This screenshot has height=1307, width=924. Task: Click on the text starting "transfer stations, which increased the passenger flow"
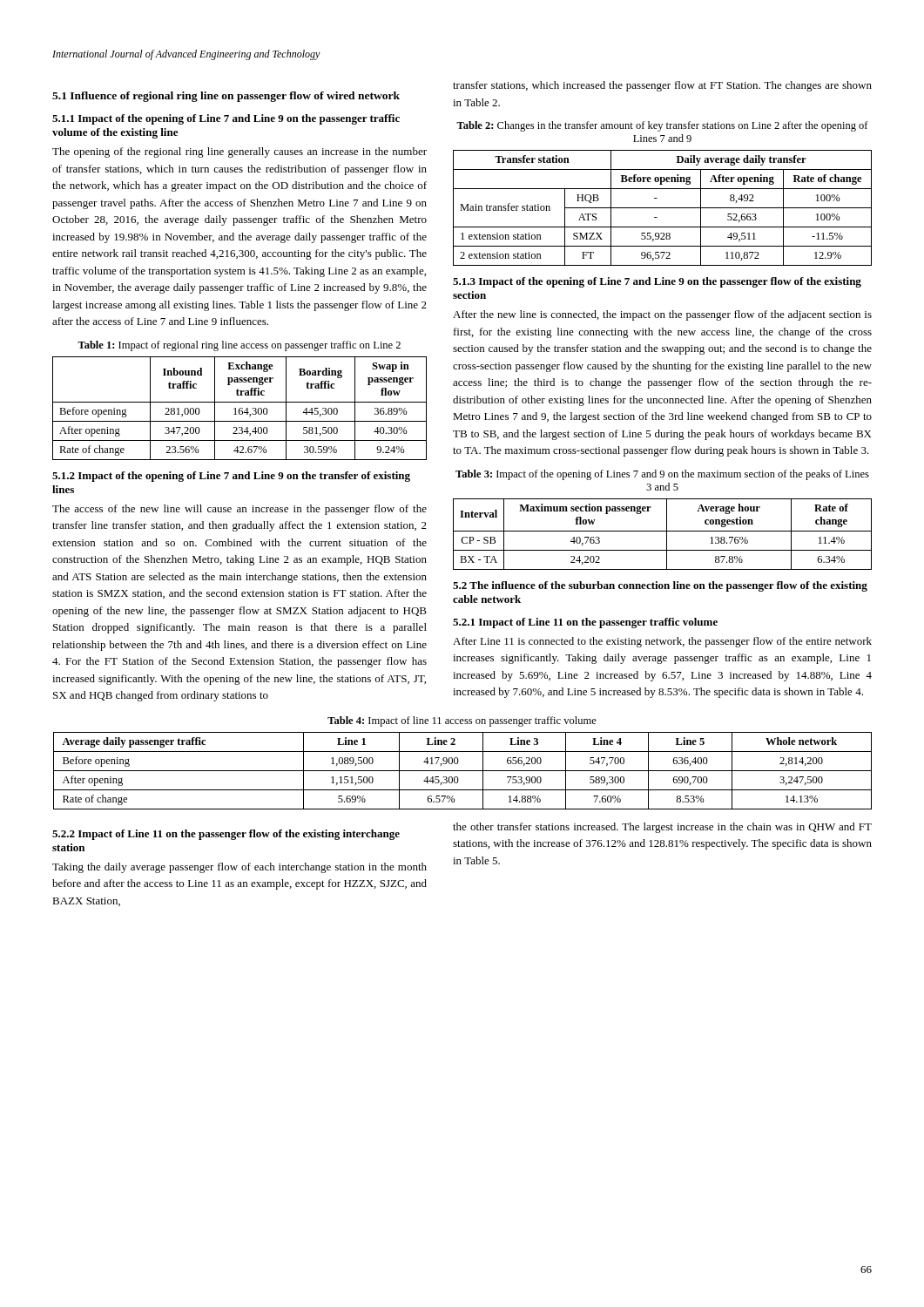pyautogui.click(x=662, y=93)
